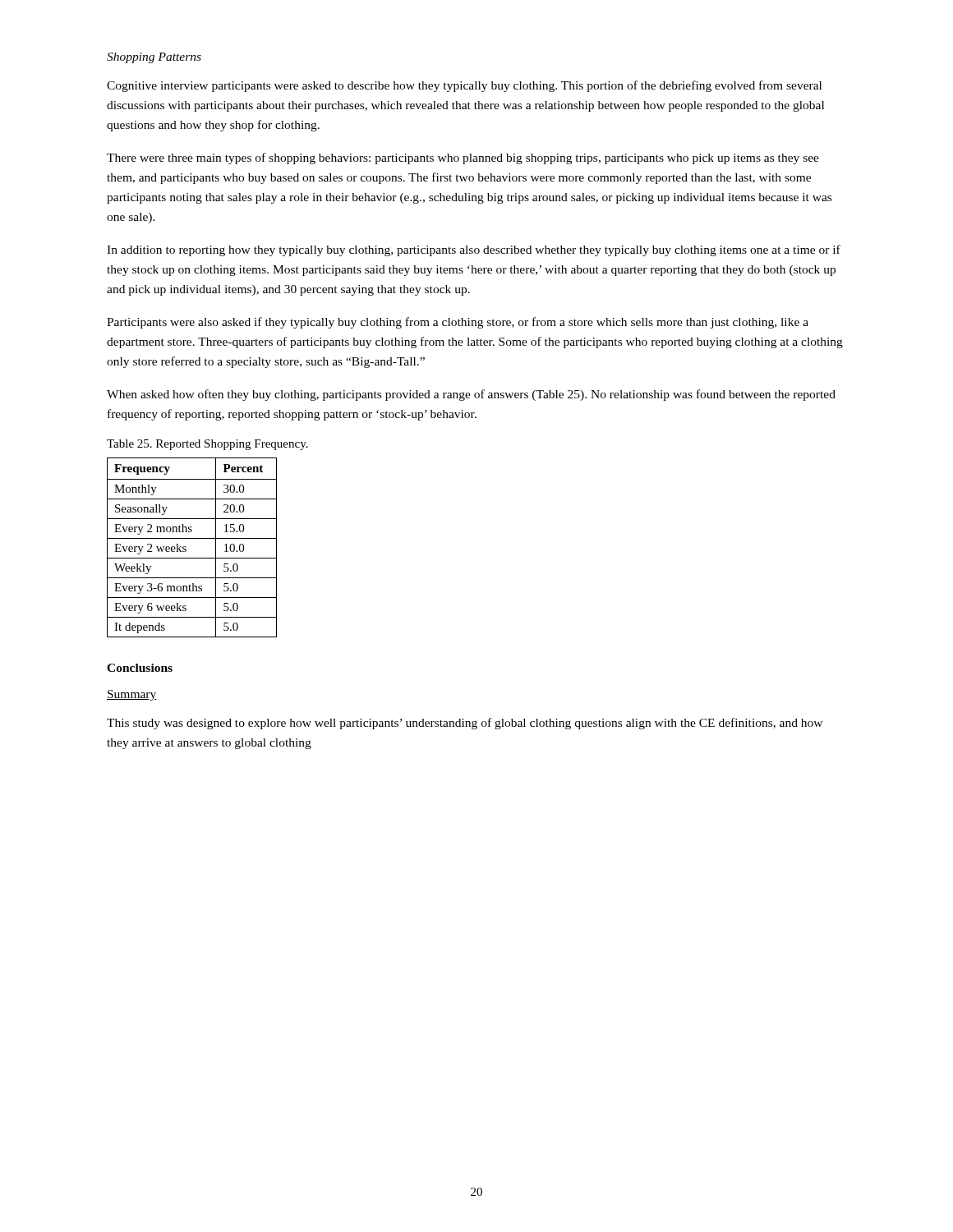
Task: Click on the region starting "Participants were also asked if they"
Action: pos(476,342)
